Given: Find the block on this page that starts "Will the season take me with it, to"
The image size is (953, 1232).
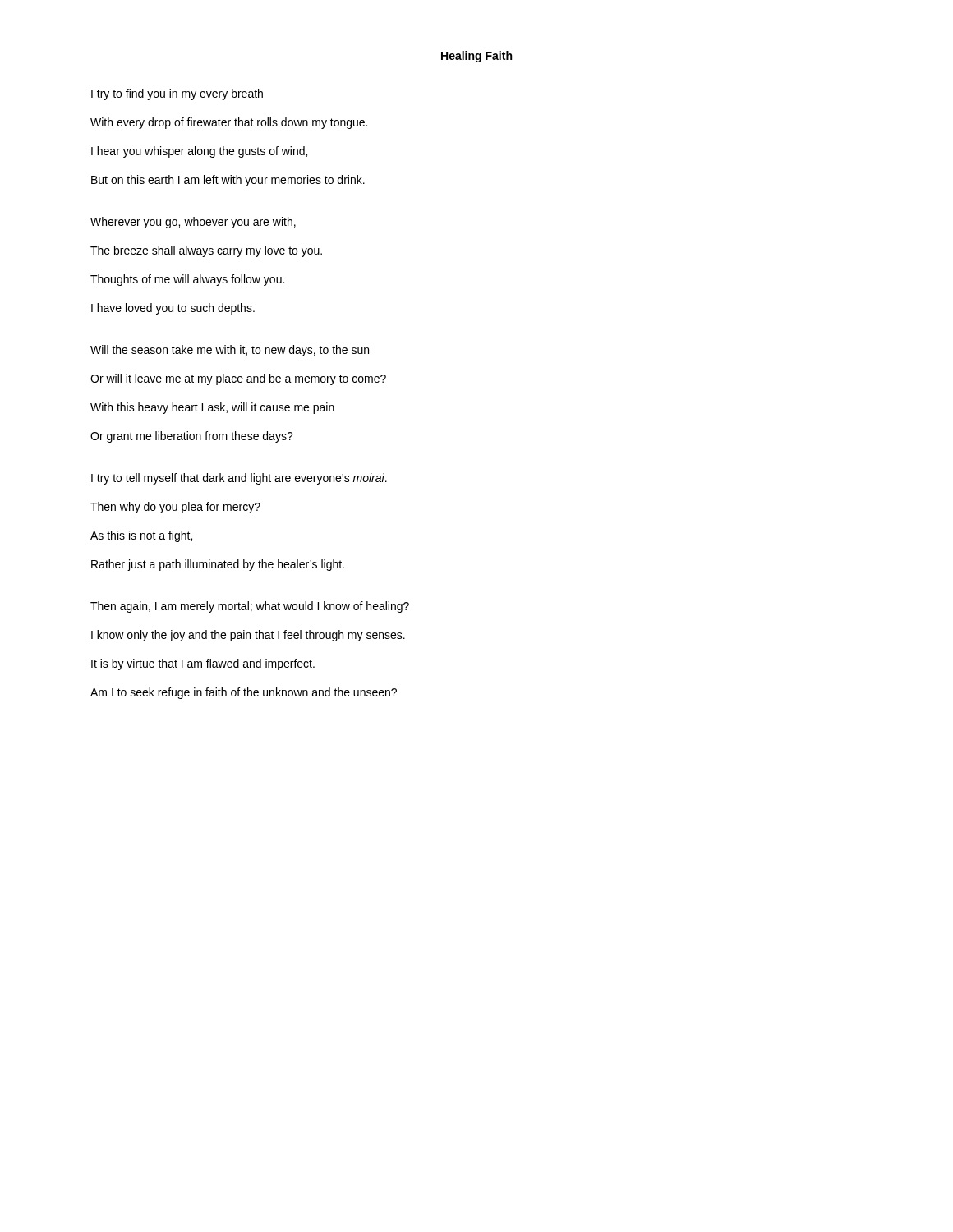Looking at the screenshot, I should tap(230, 351).
